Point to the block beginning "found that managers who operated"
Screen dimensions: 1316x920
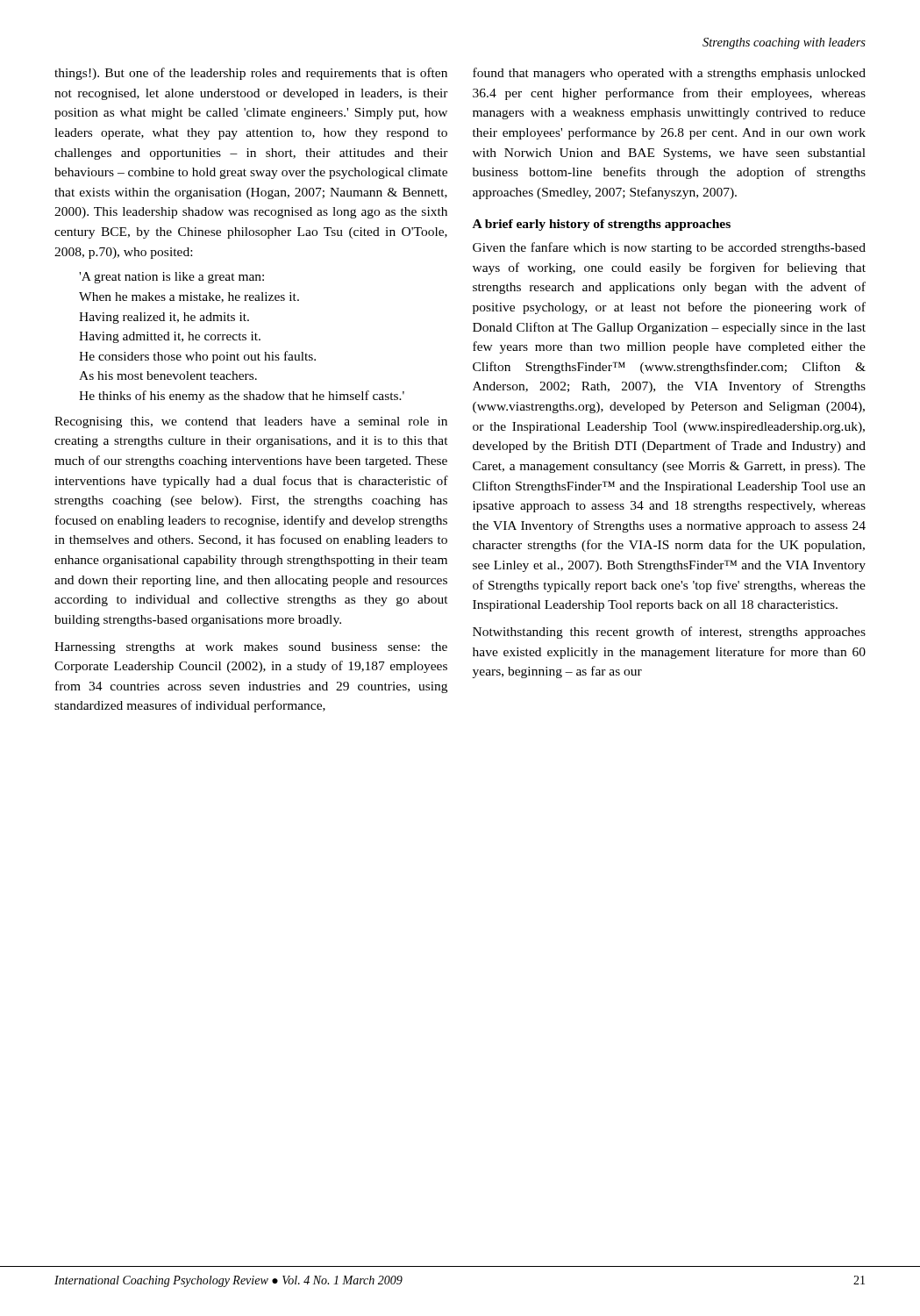(x=669, y=133)
